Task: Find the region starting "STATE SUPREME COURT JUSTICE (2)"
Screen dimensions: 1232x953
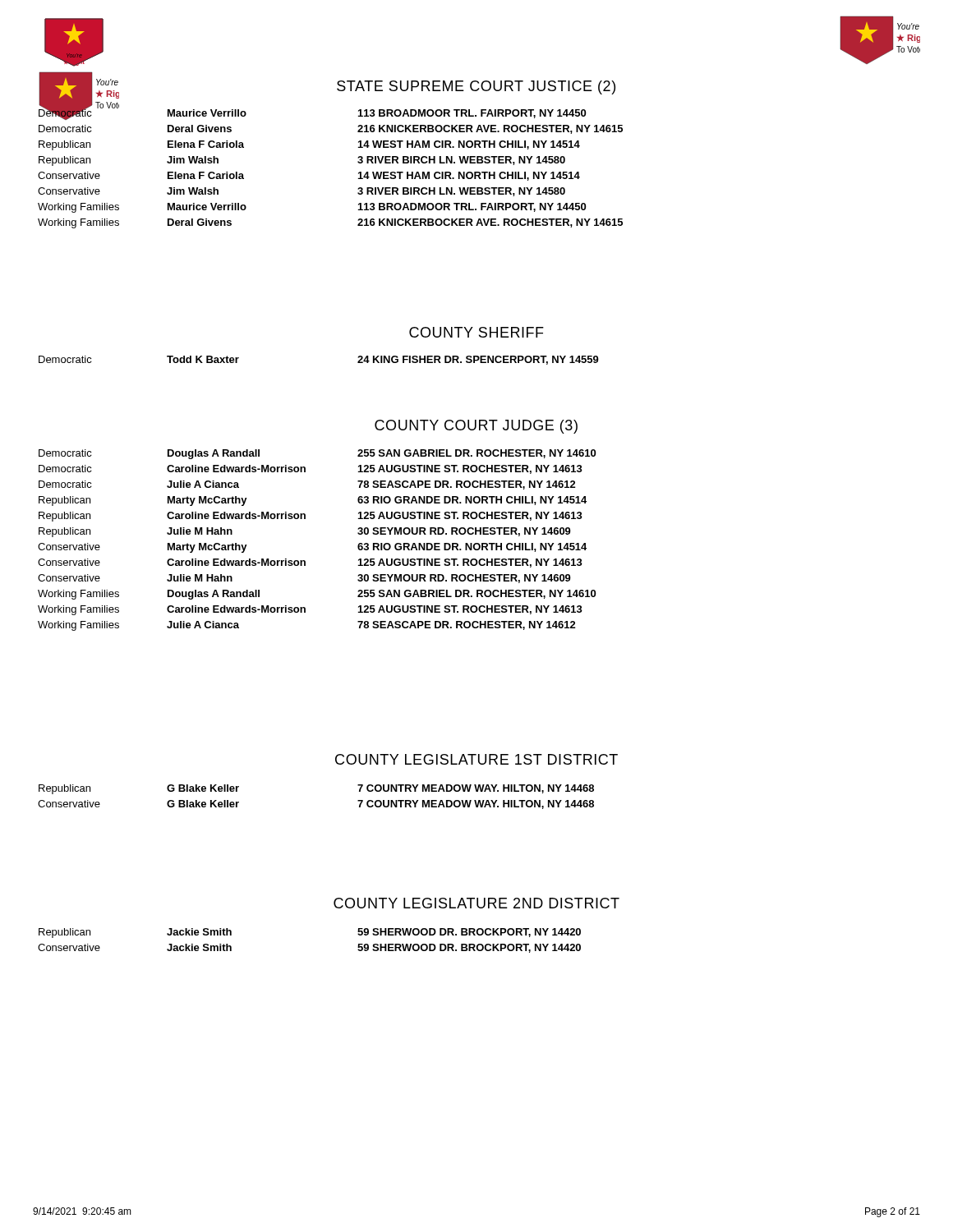Action: click(x=476, y=86)
